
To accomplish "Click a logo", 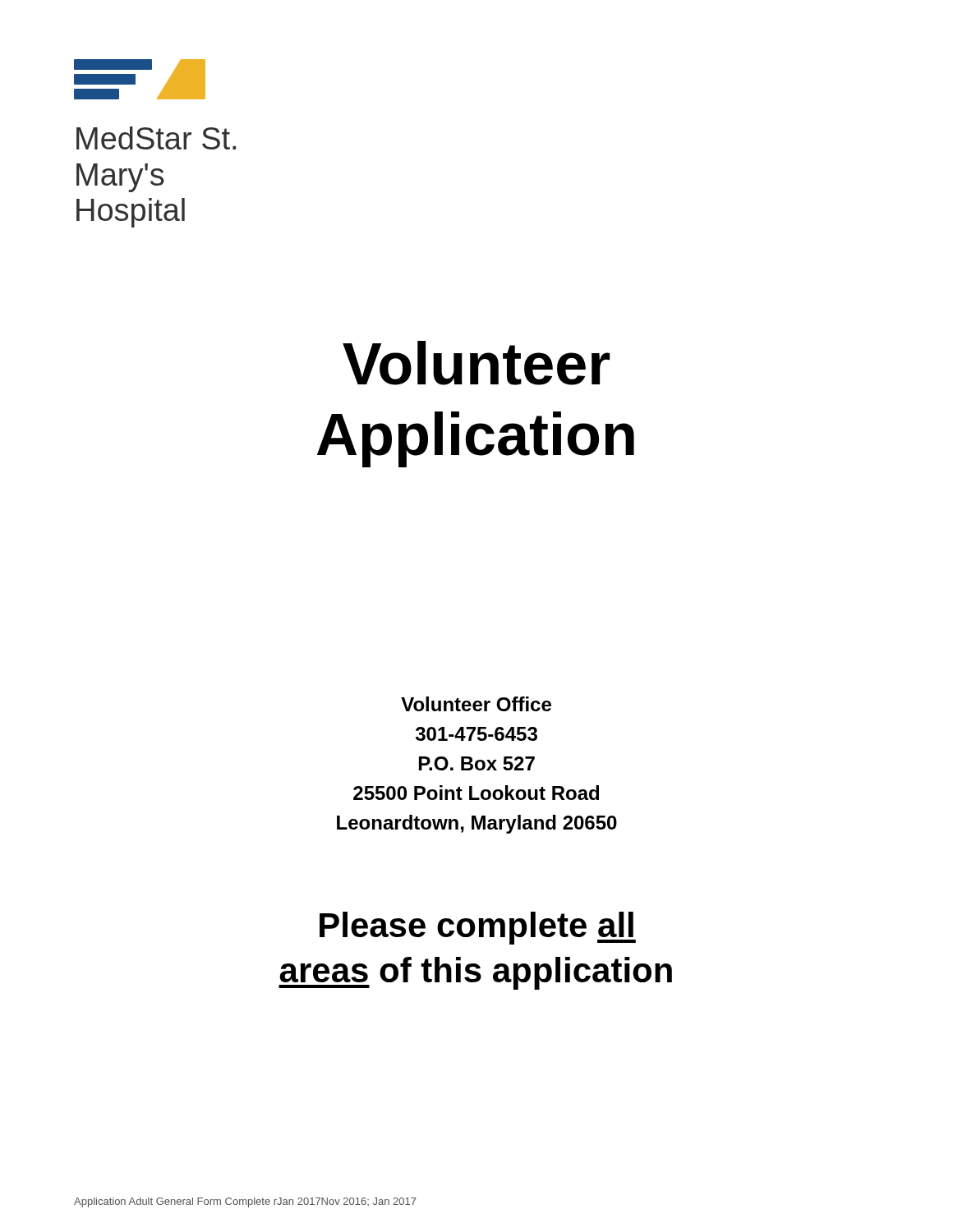I will pos(205,144).
